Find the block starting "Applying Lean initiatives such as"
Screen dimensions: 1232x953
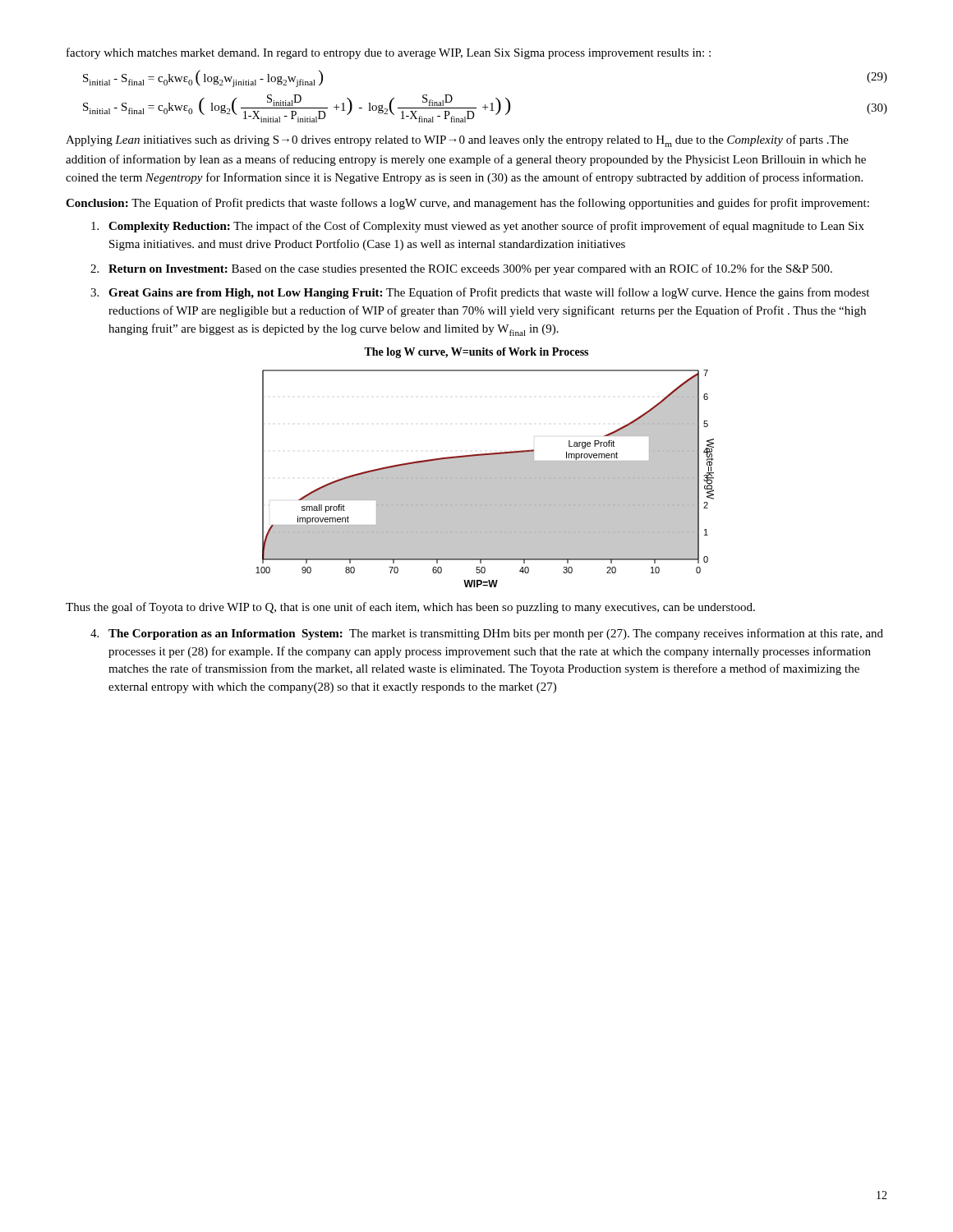[466, 158]
